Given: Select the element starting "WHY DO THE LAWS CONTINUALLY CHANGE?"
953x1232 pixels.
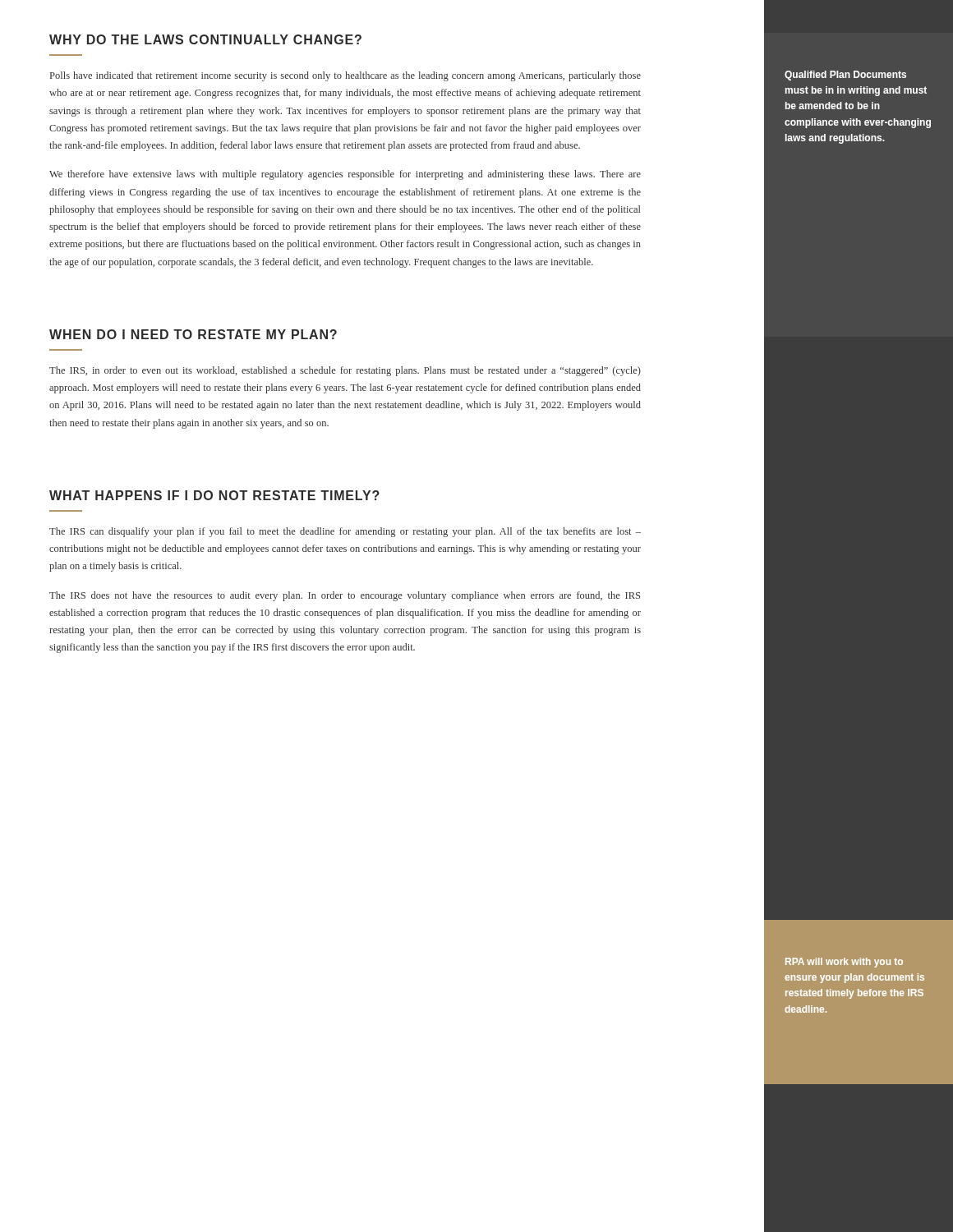Looking at the screenshot, I should (345, 44).
